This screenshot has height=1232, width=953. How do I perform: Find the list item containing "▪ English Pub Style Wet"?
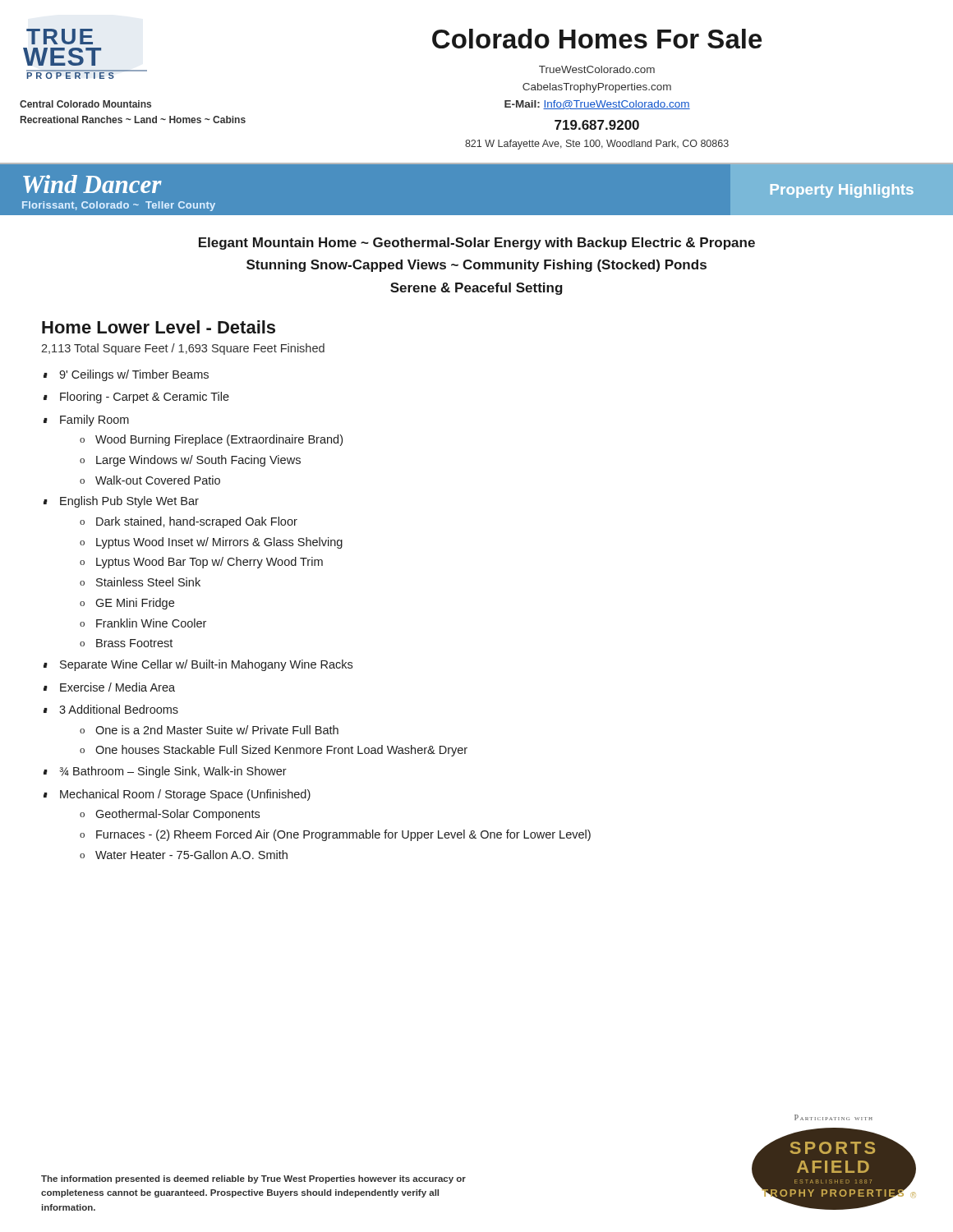121,502
